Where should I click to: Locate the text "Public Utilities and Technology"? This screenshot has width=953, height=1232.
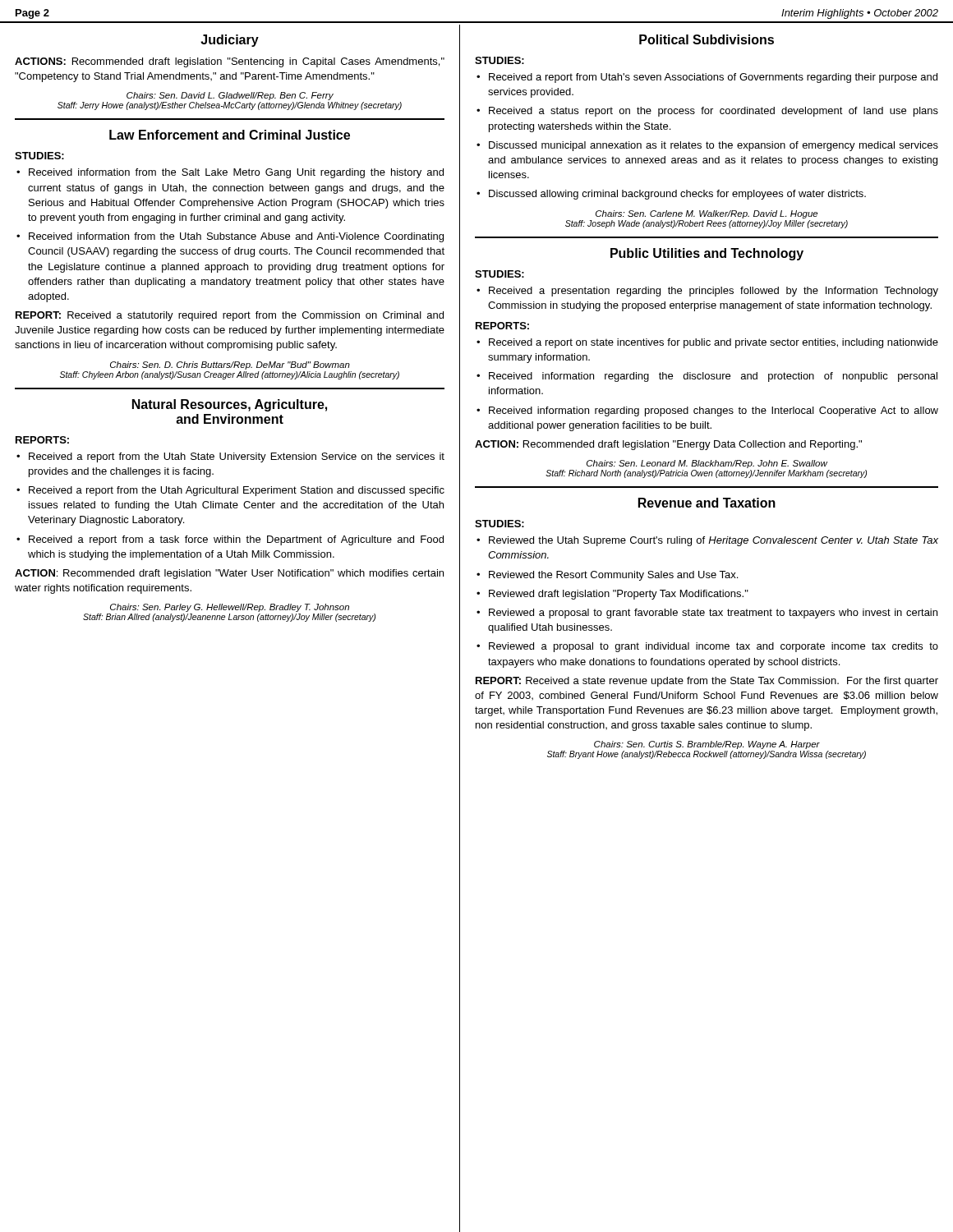point(707,253)
